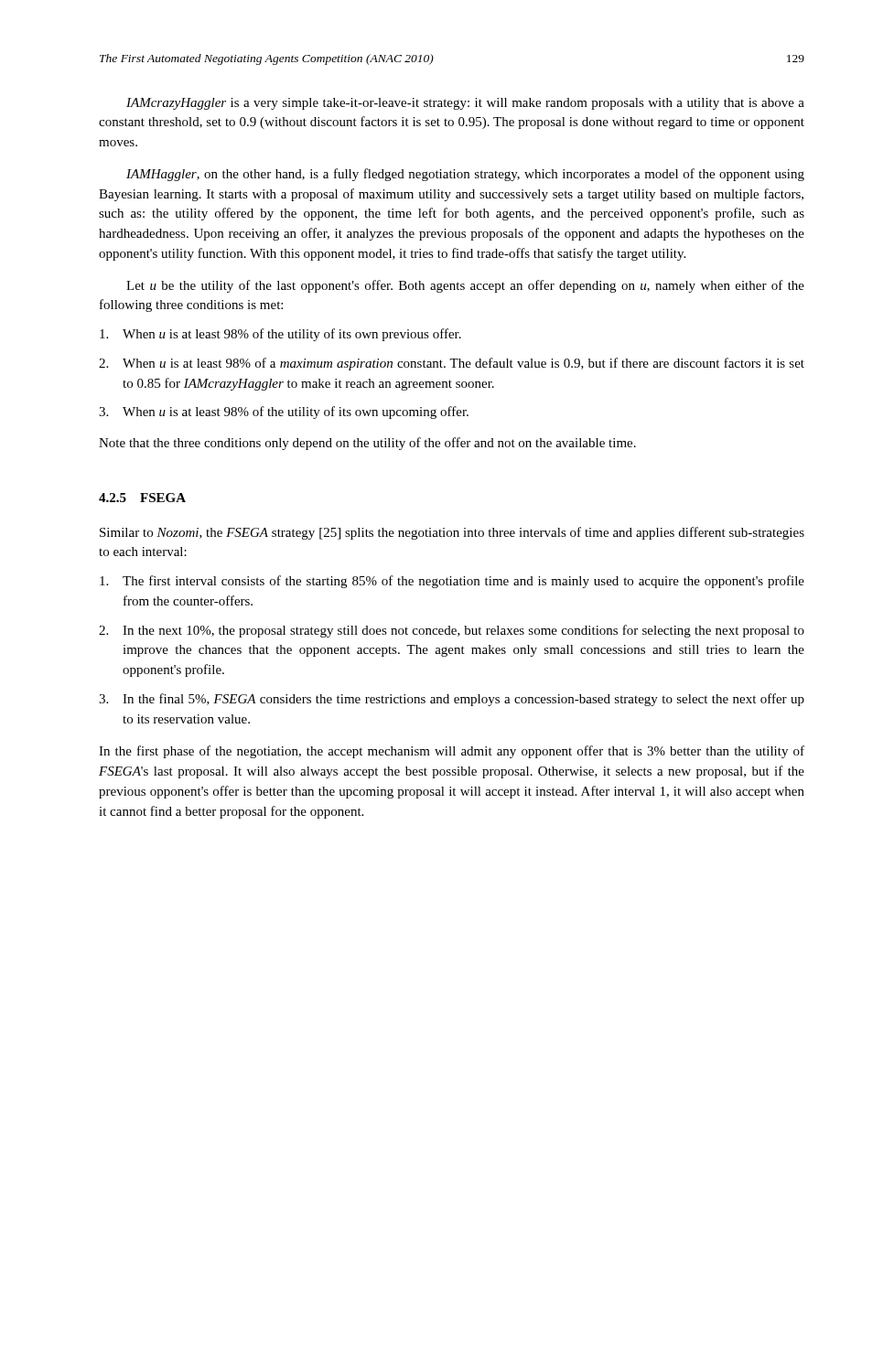This screenshot has height=1372, width=894.
Task: Navigate to the element starting "3. When u is at least"
Action: point(452,413)
